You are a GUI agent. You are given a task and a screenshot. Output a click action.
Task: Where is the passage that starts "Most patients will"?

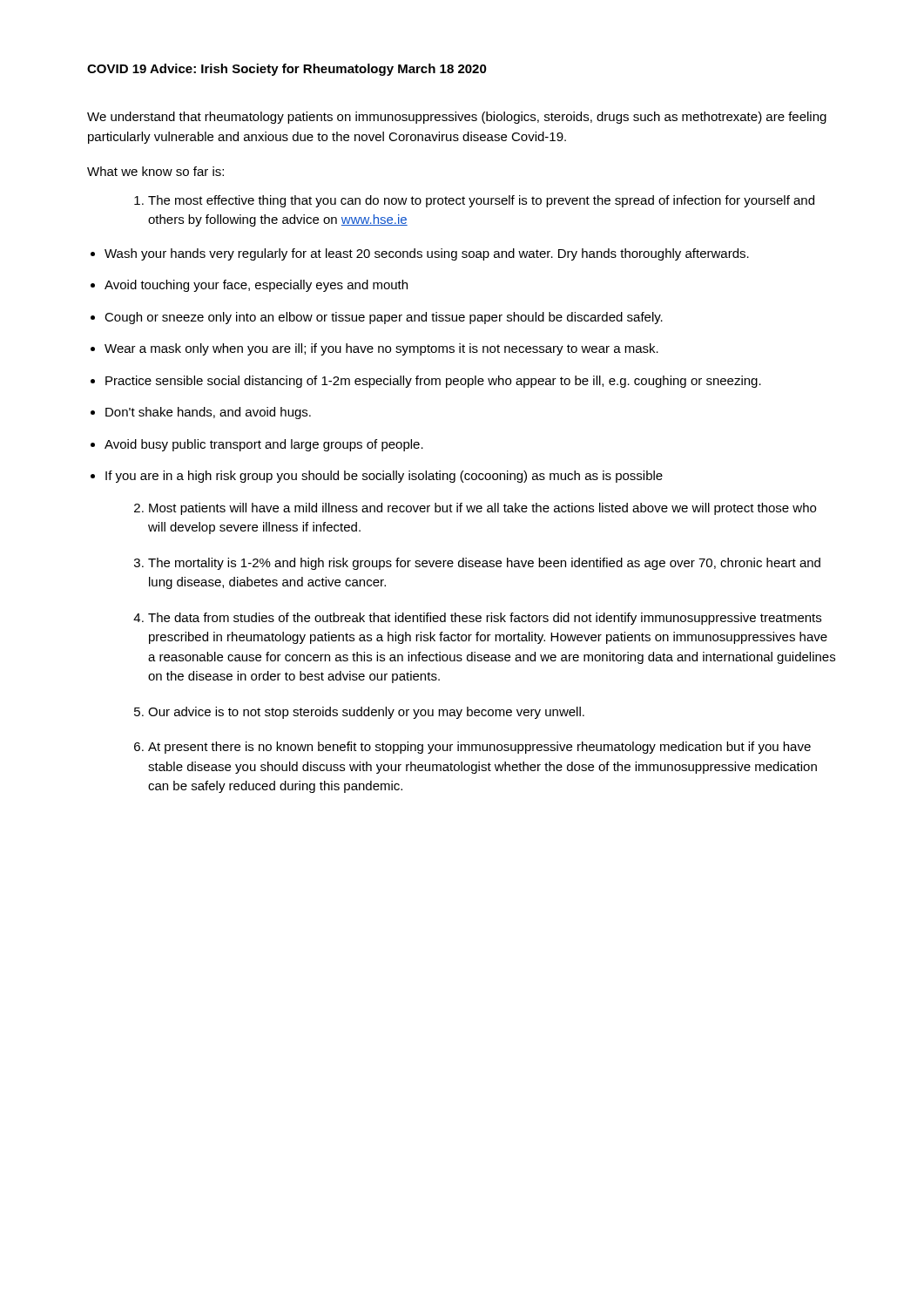click(484, 518)
